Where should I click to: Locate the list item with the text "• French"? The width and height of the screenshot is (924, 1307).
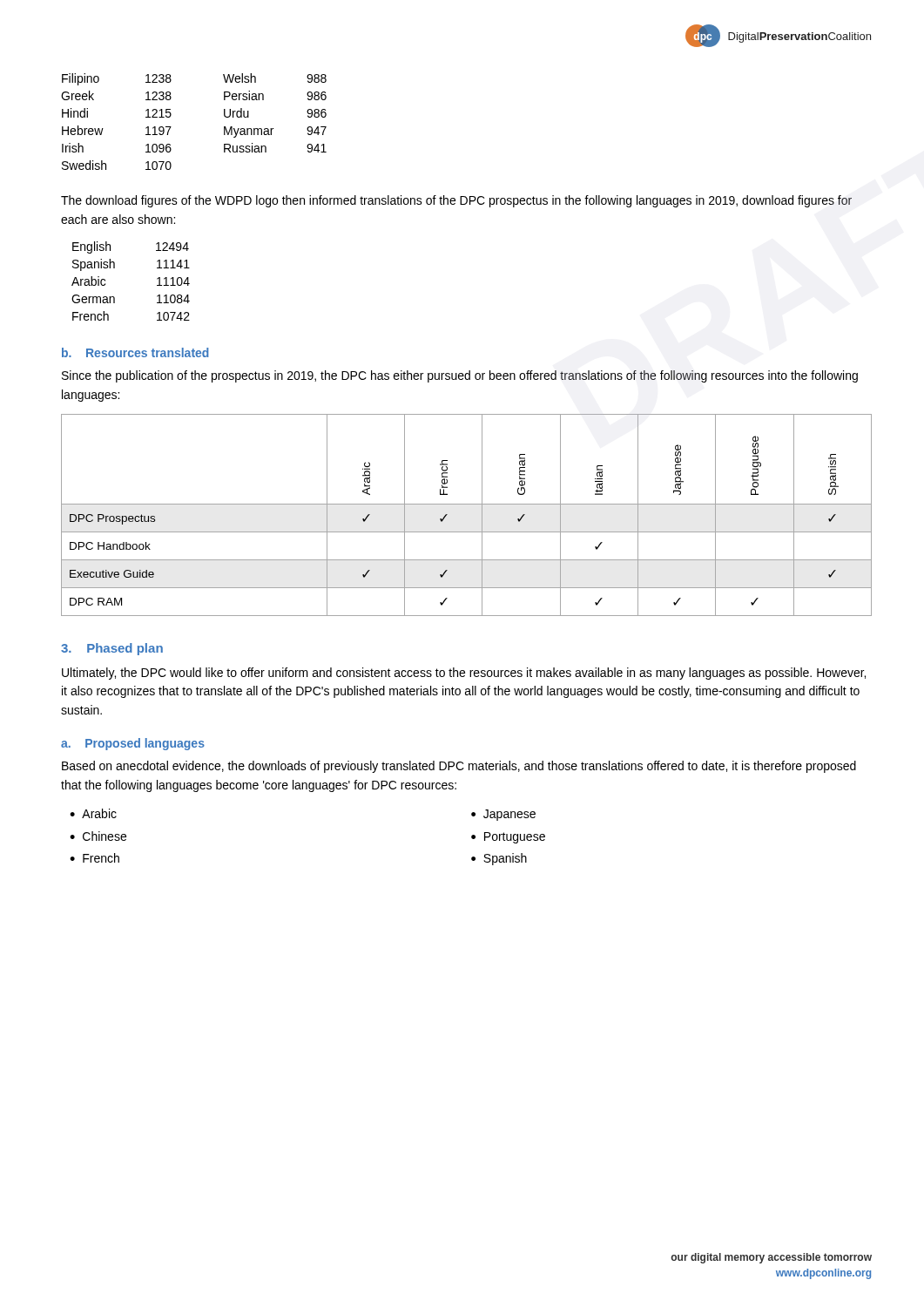(x=95, y=859)
